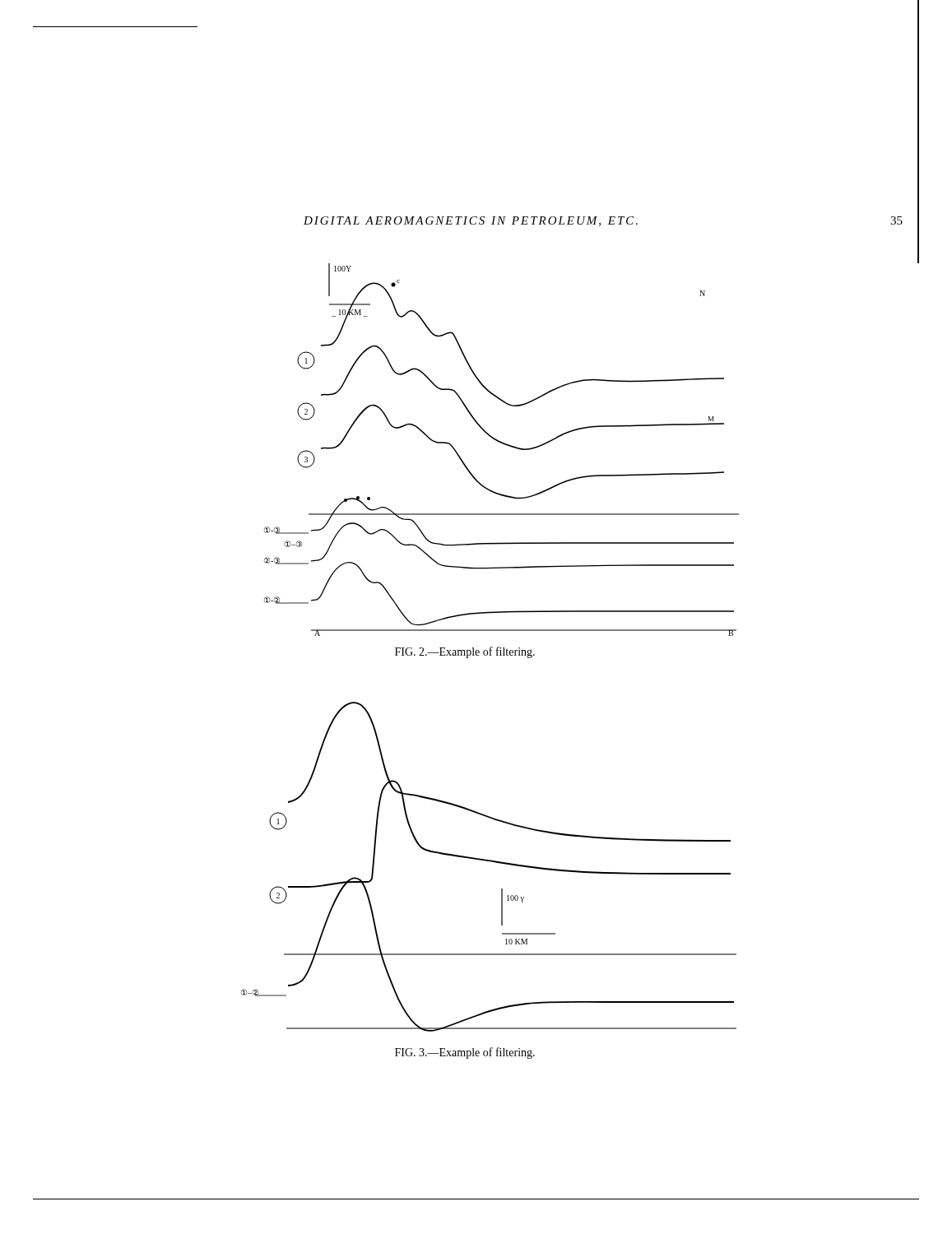Locate the caption that reads "FIG. 3.—Example of filtering."
The width and height of the screenshot is (952, 1234).
465,1053
